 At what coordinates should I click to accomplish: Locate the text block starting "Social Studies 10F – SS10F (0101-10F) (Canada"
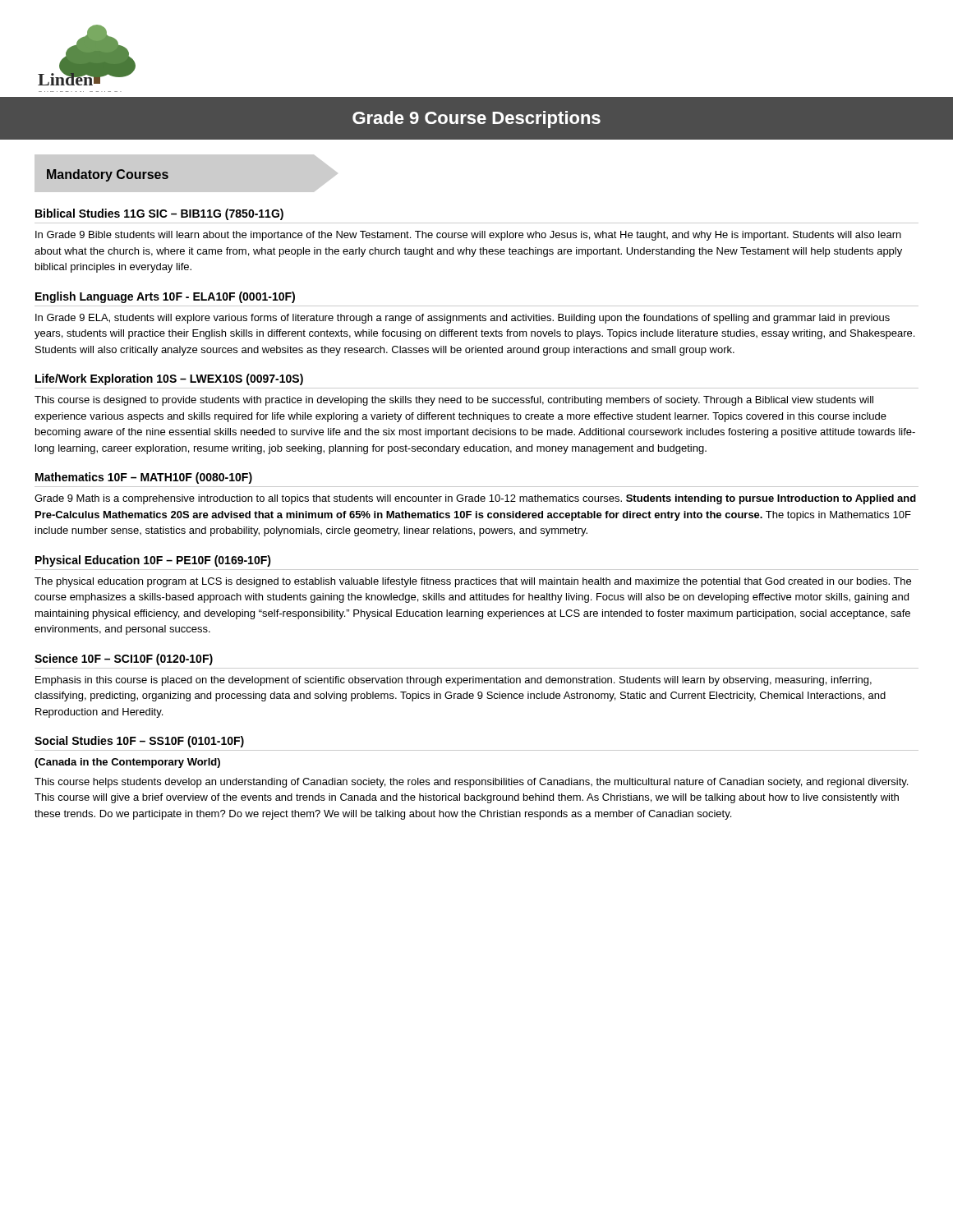[x=476, y=778]
